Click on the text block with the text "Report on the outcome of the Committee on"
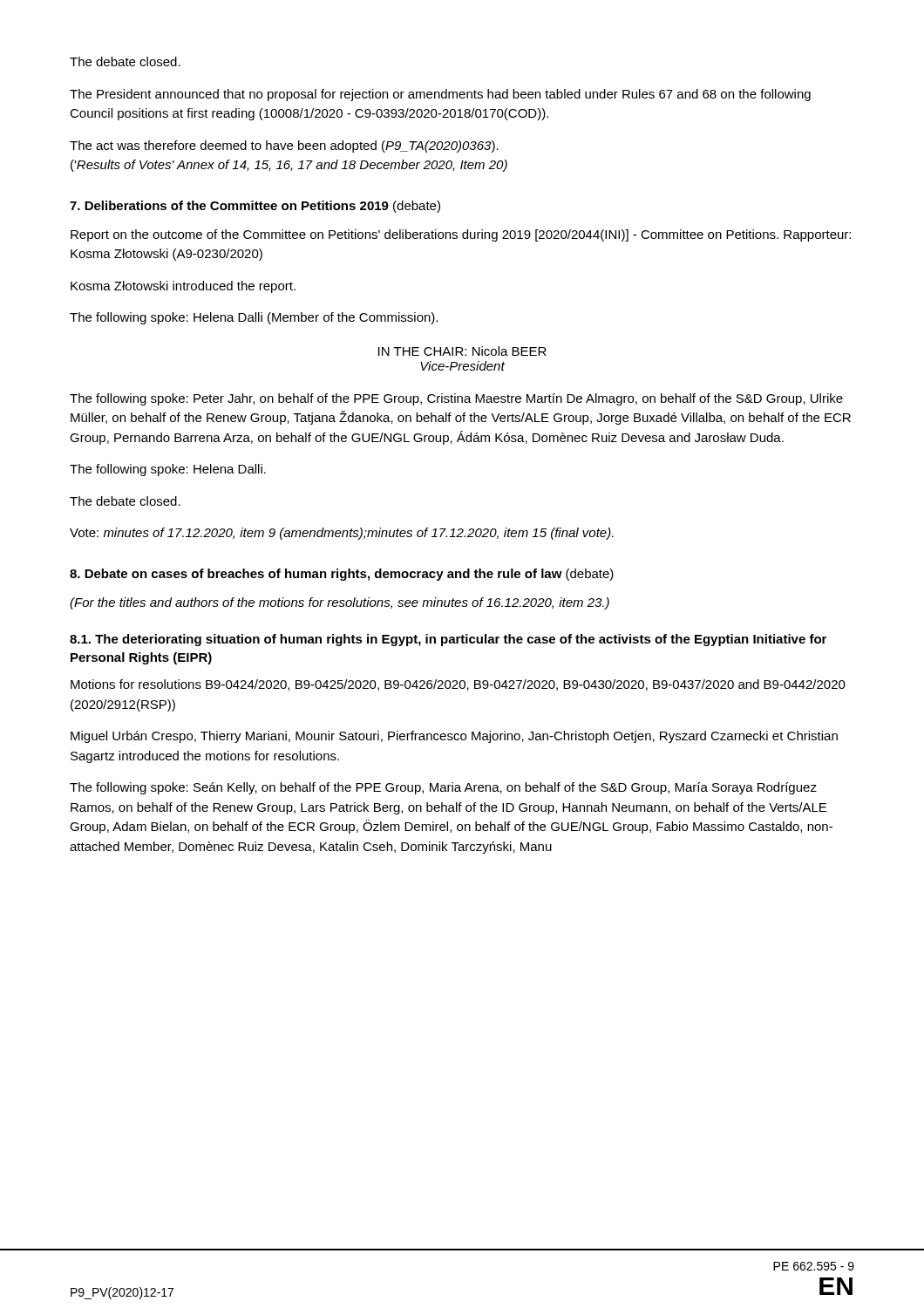 461,243
